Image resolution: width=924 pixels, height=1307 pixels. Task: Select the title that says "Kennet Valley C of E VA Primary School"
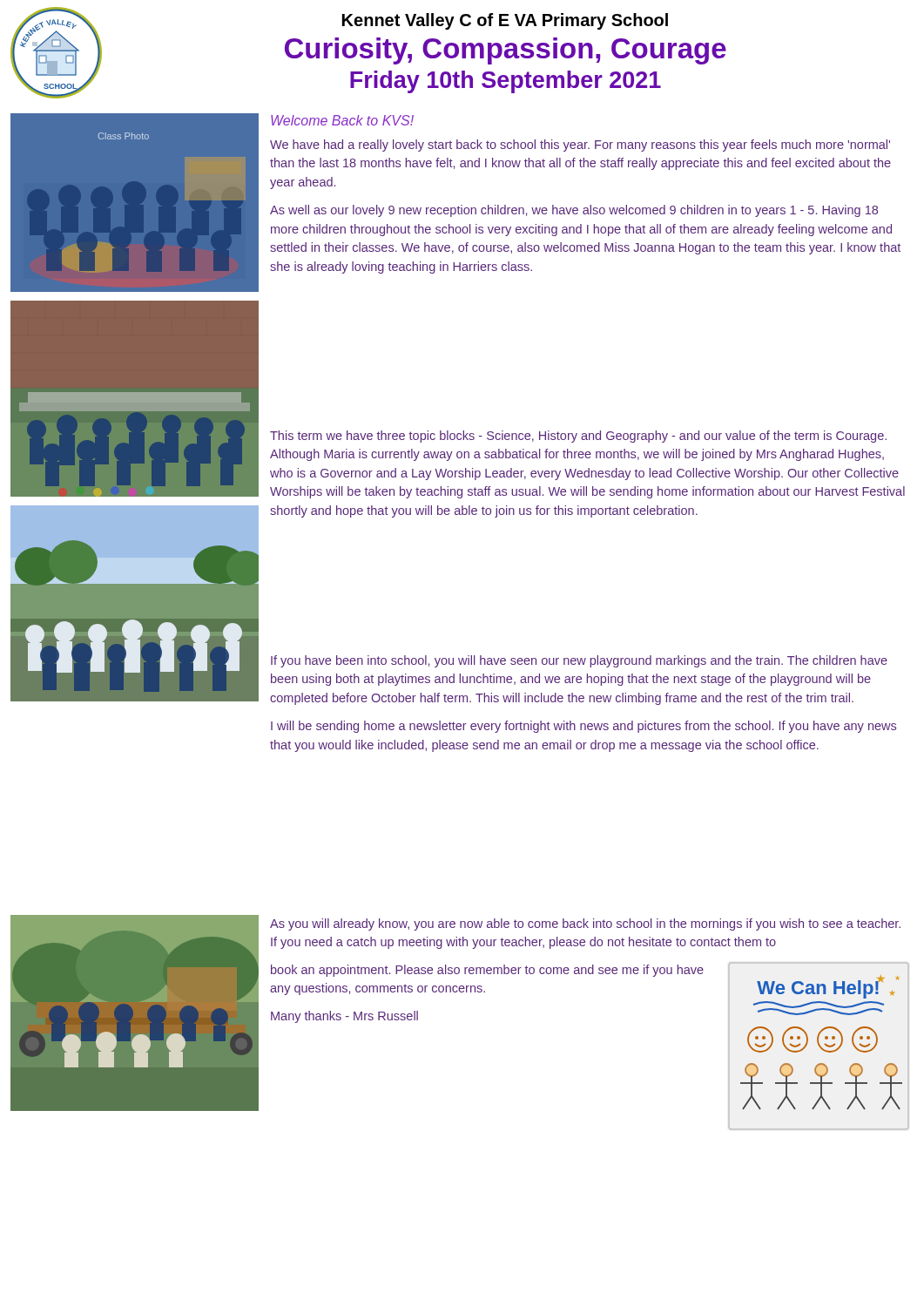pyautogui.click(x=505, y=51)
